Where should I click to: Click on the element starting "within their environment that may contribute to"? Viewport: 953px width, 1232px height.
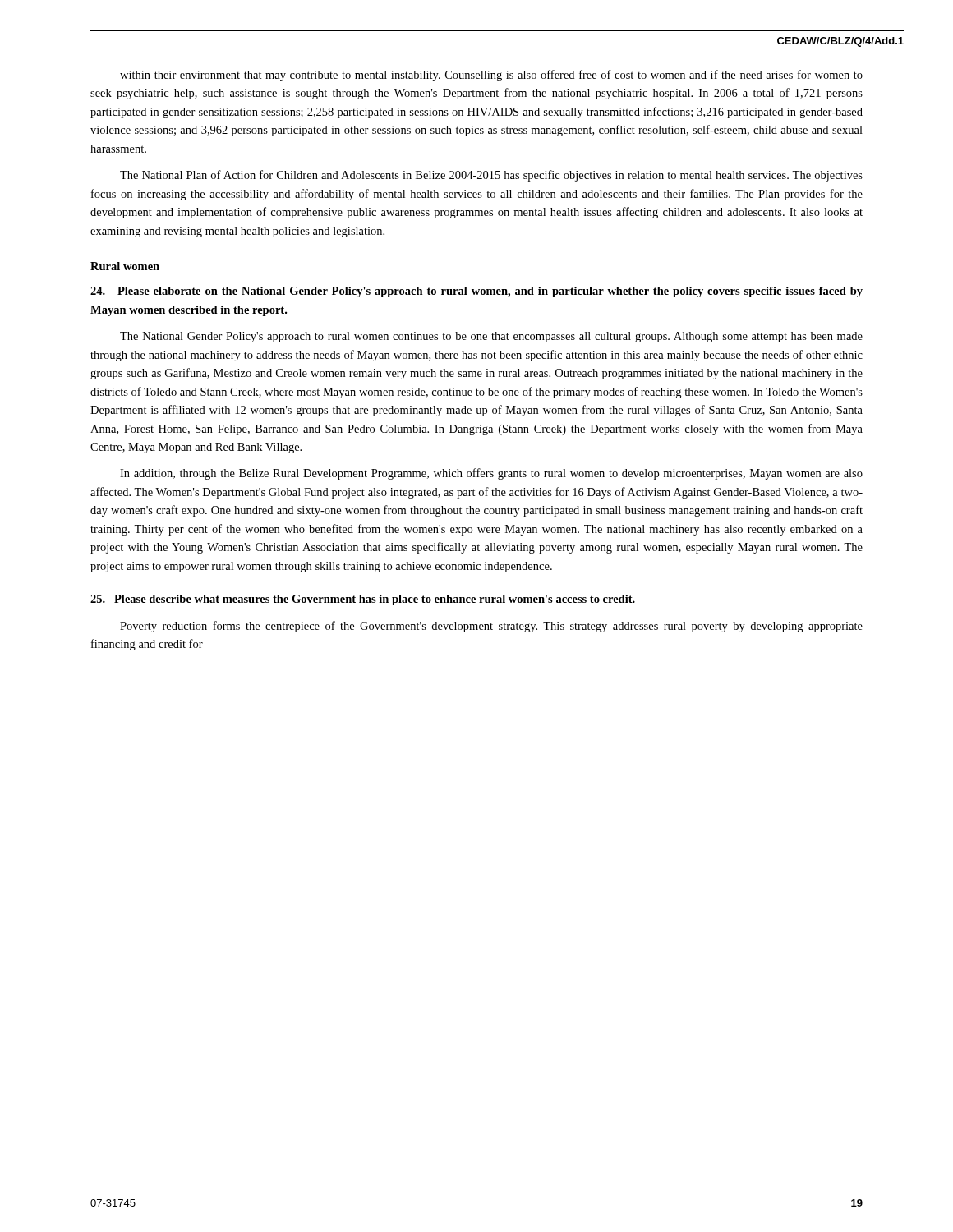coord(476,112)
